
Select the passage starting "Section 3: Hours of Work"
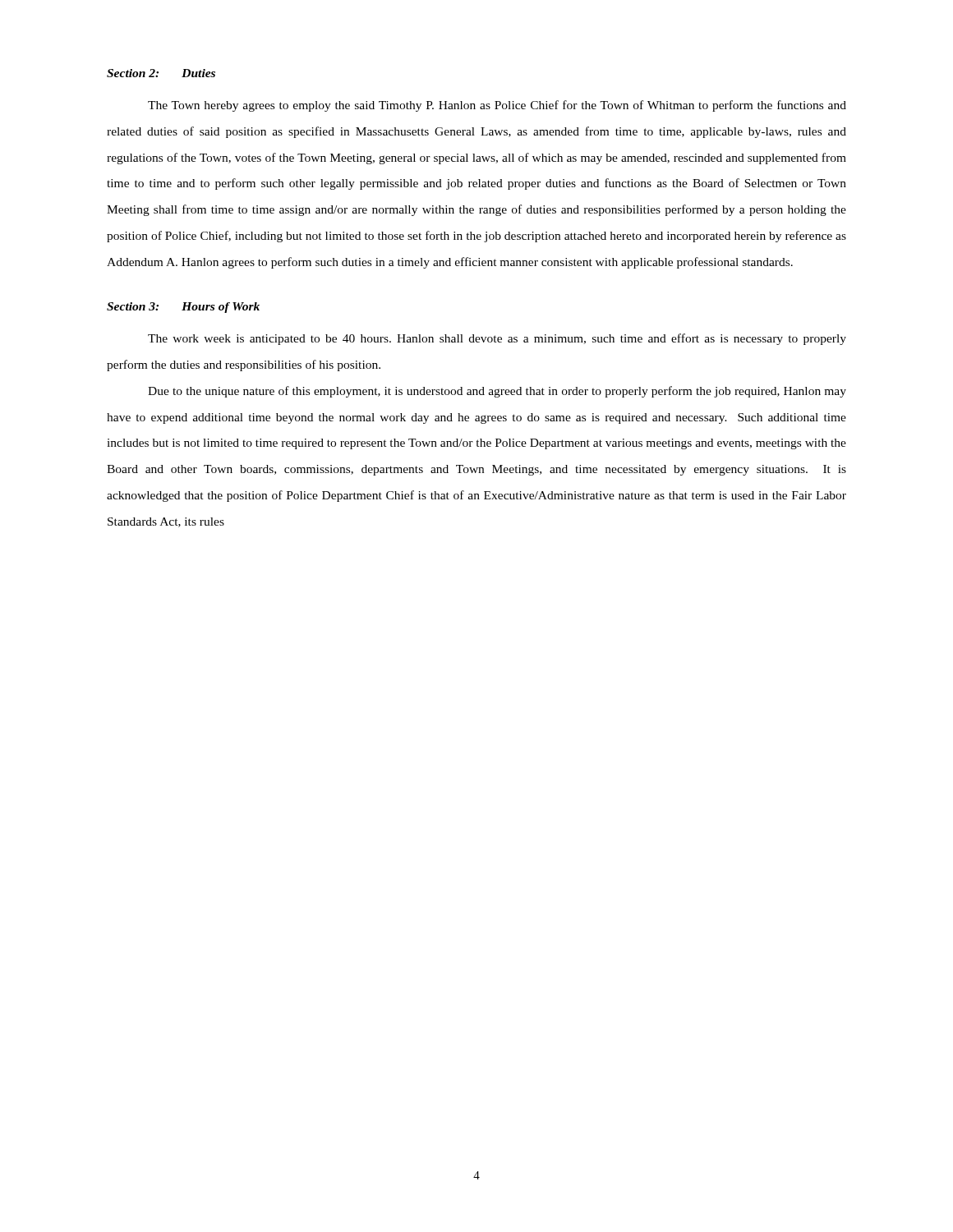coord(183,306)
